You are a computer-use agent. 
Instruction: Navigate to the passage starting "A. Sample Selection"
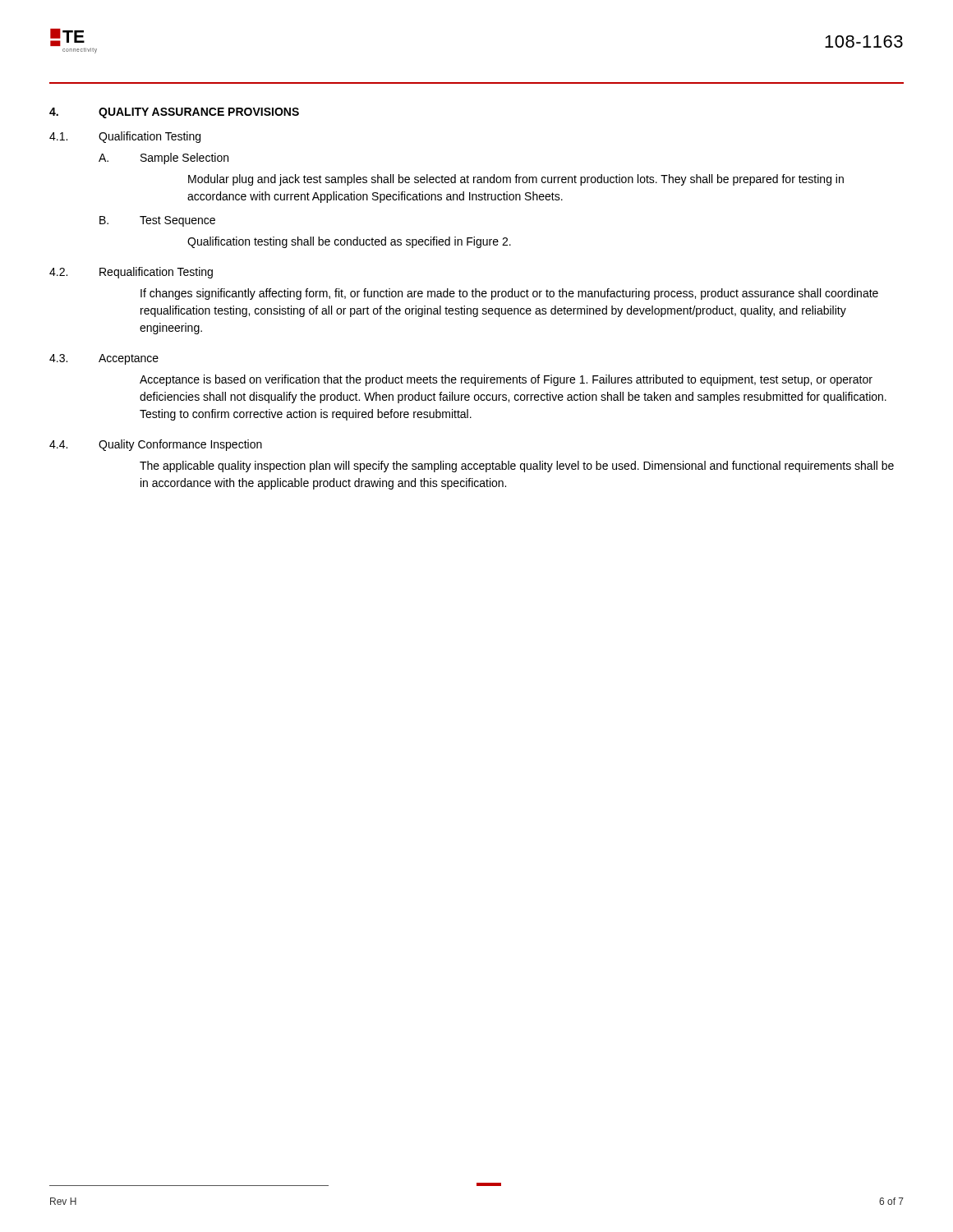[164, 158]
